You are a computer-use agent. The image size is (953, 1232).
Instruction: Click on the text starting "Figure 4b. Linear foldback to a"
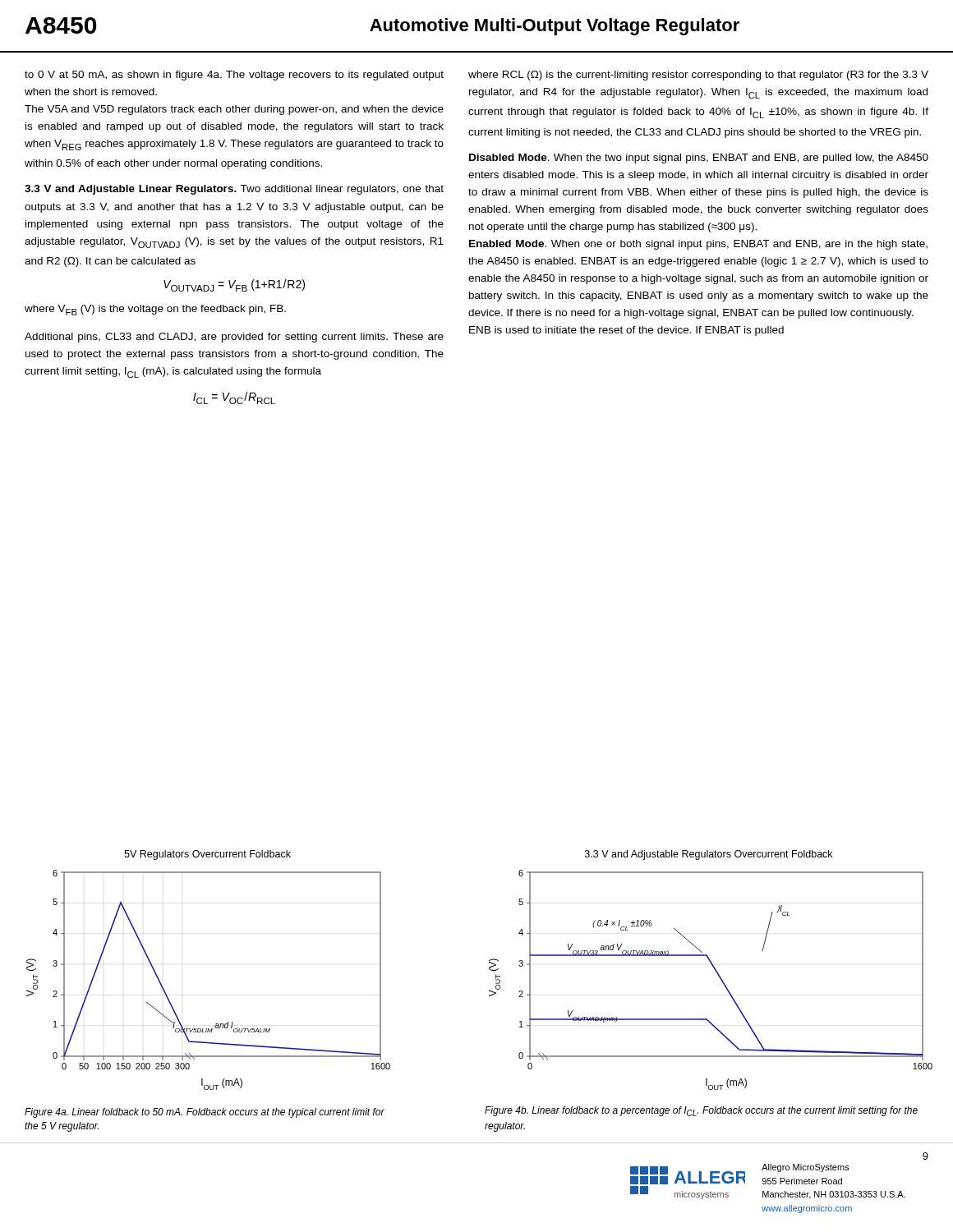pyautogui.click(x=701, y=1118)
